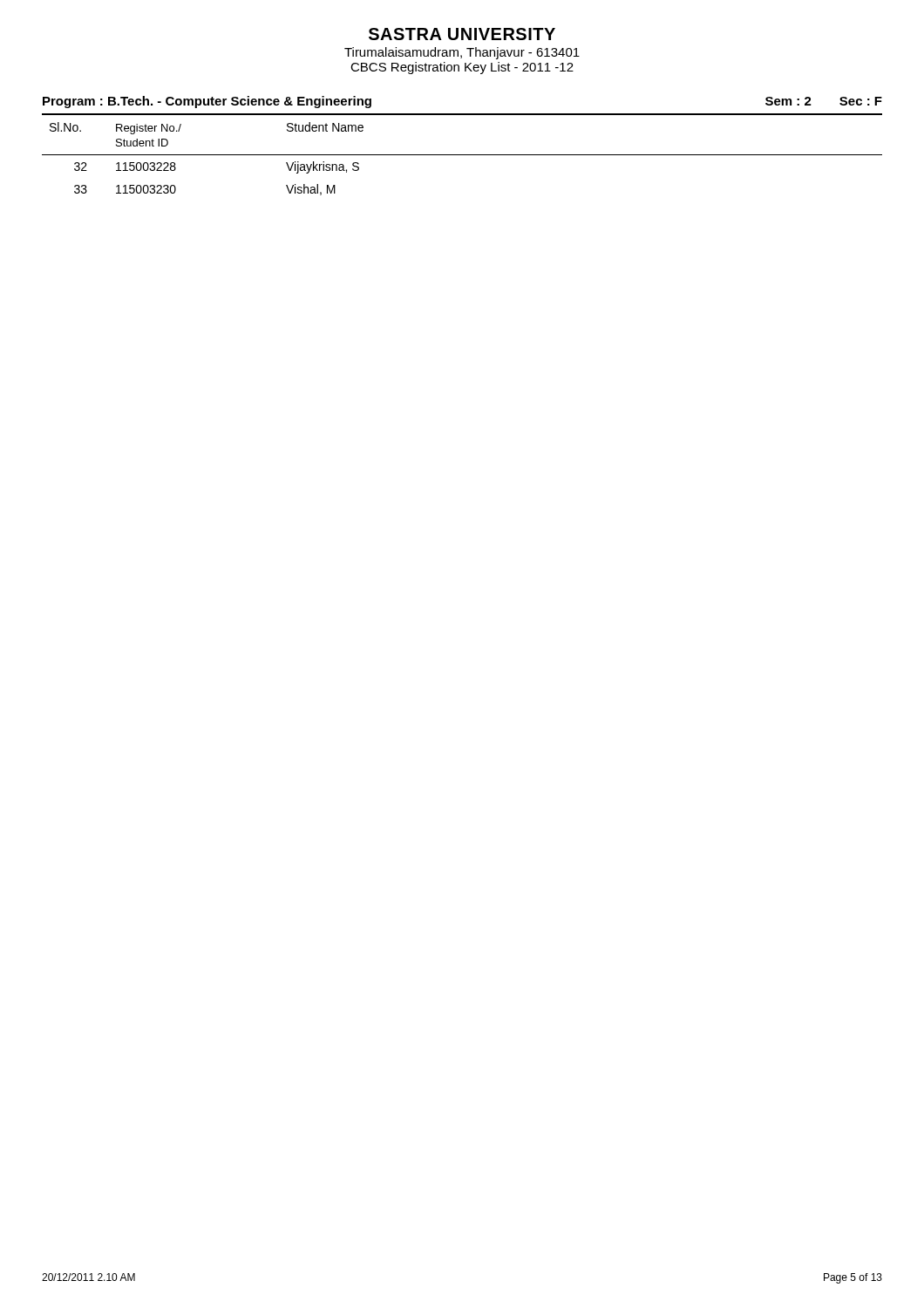Locate the table with the text "Student Name"
Image resolution: width=924 pixels, height=1308 pixels.
pos(462,157)
